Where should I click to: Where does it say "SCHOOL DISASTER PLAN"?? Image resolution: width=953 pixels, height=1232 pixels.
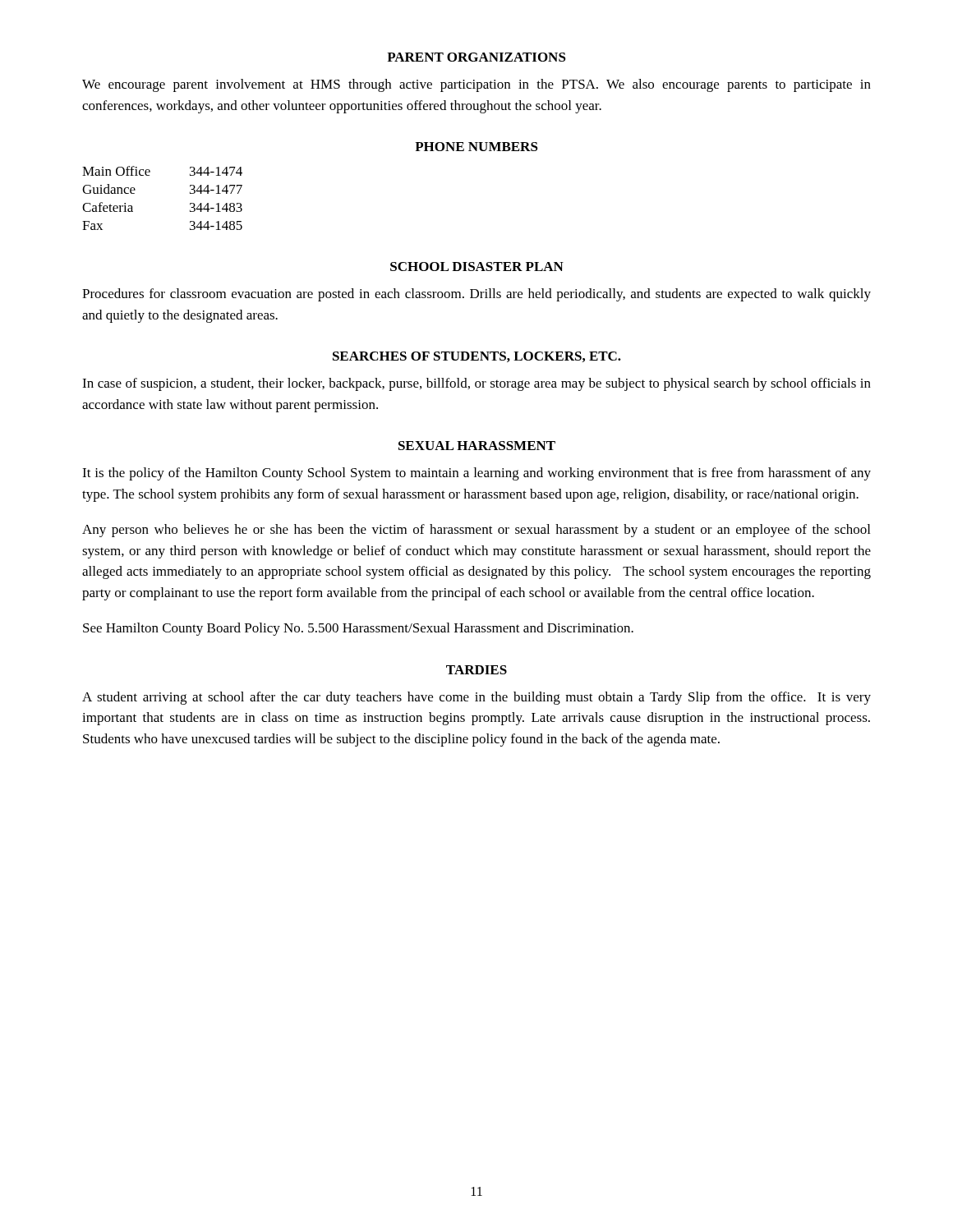[476, 267]
